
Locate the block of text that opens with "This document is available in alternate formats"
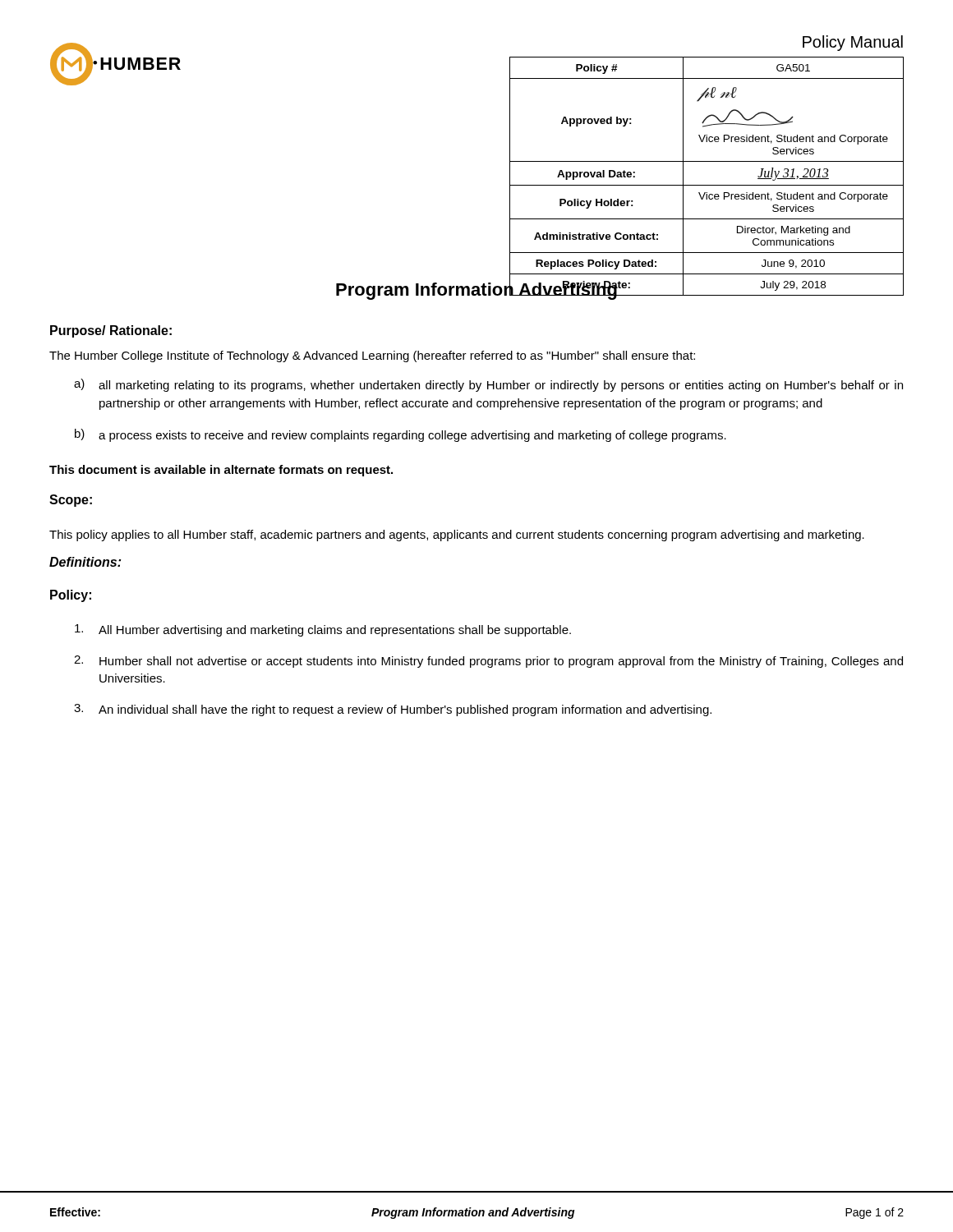pos(222,469)
